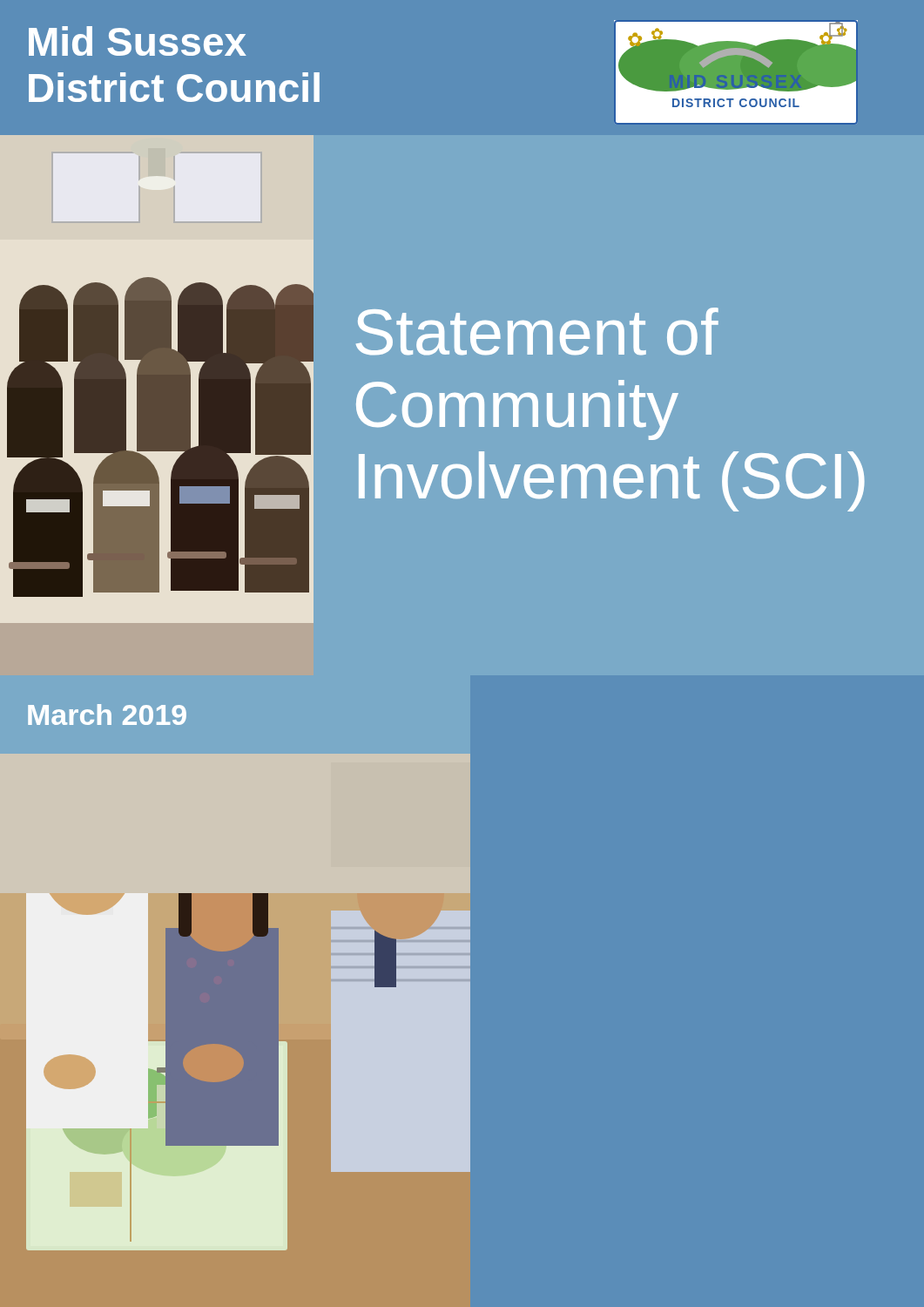Select the block starting "Mid SussexDistrict Council"

(174, 65)
